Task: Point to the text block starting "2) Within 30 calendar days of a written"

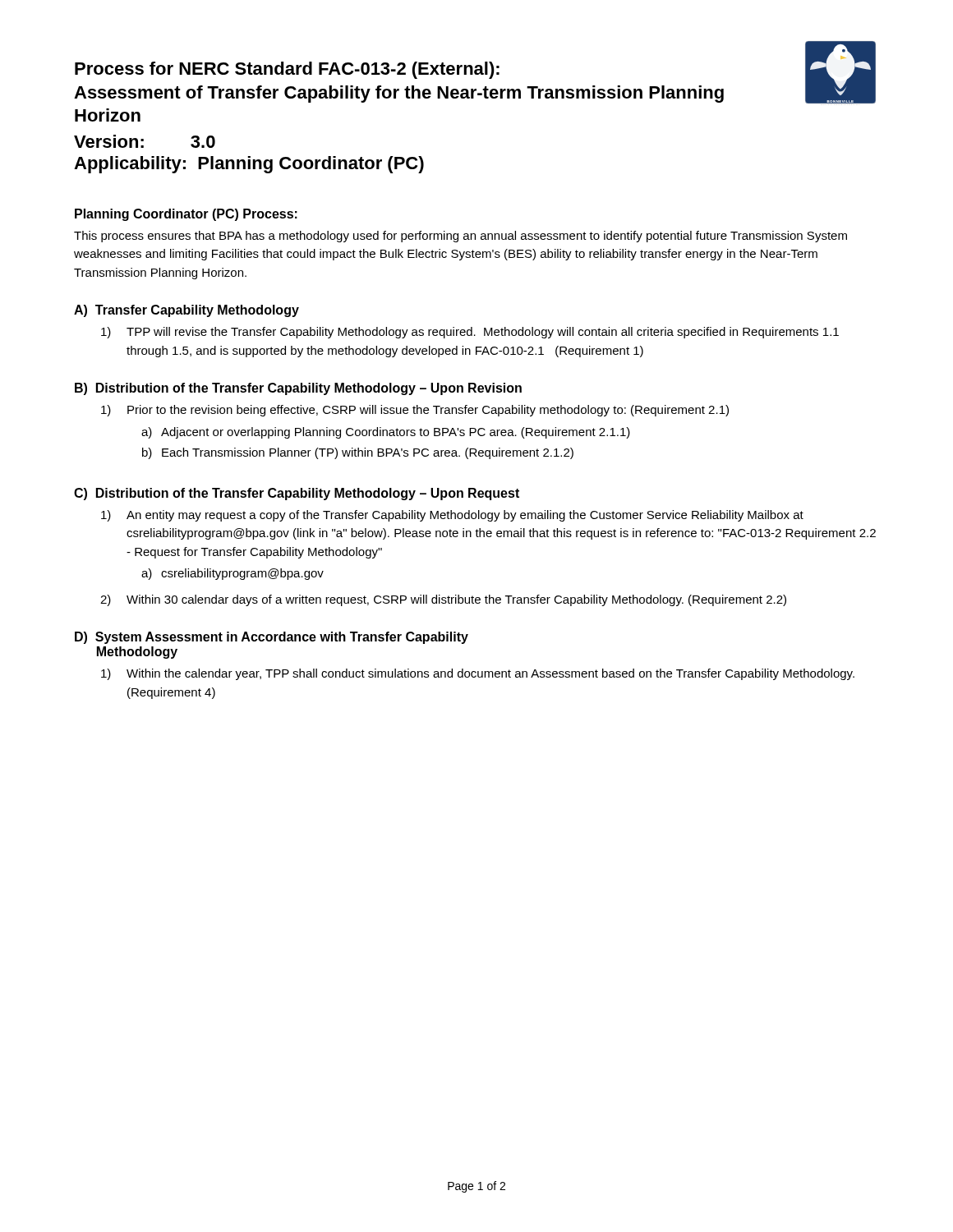Action: click(x=490, y=600)
